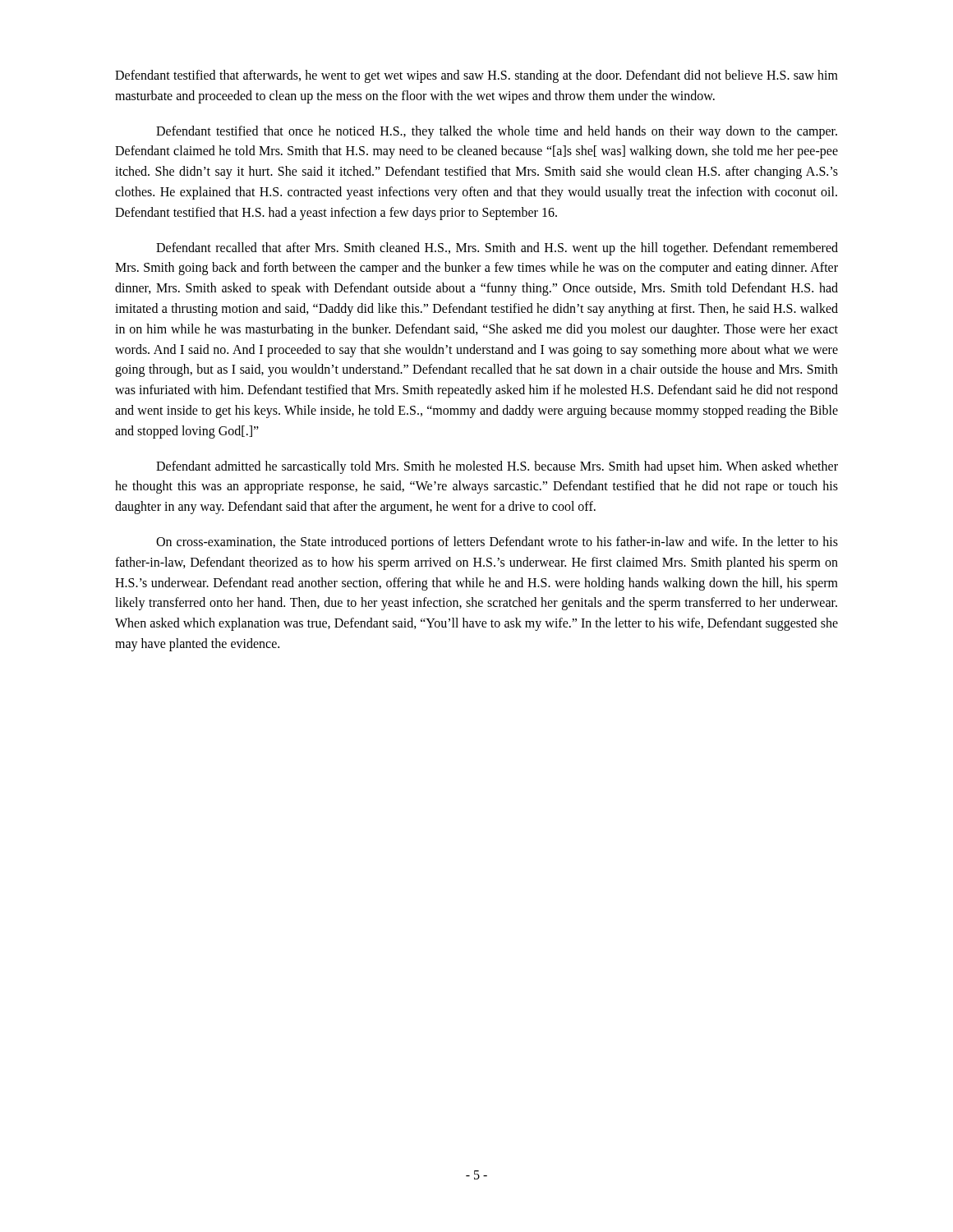Click on the element starting "Defendant testified that afterwards, he went"
This screenshot has width=953, height=1232.
tap(476, 85)
